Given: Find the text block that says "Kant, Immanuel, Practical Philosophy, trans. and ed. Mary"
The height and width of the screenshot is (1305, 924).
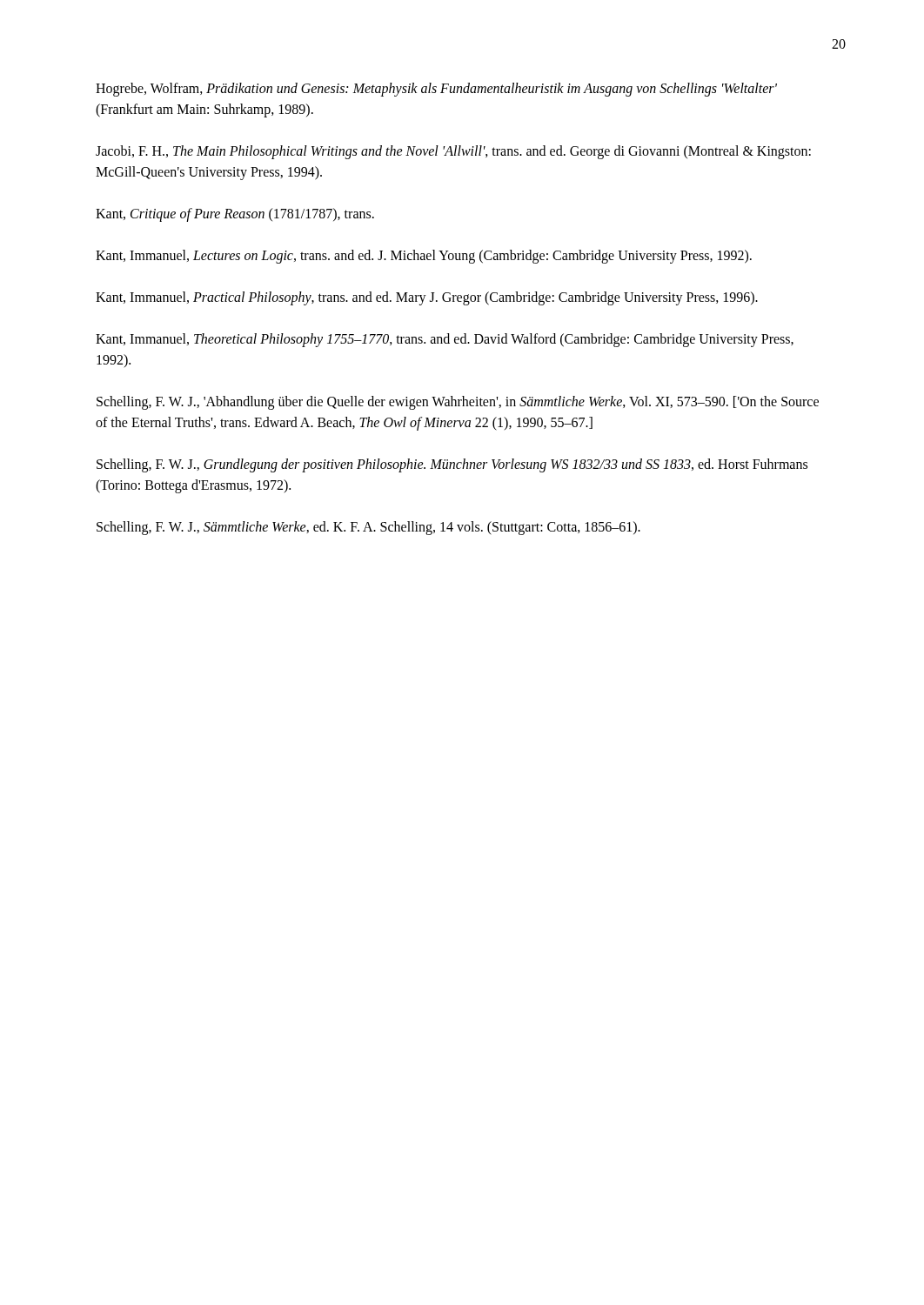Looking at the screenshot, I should pos(427,297).
